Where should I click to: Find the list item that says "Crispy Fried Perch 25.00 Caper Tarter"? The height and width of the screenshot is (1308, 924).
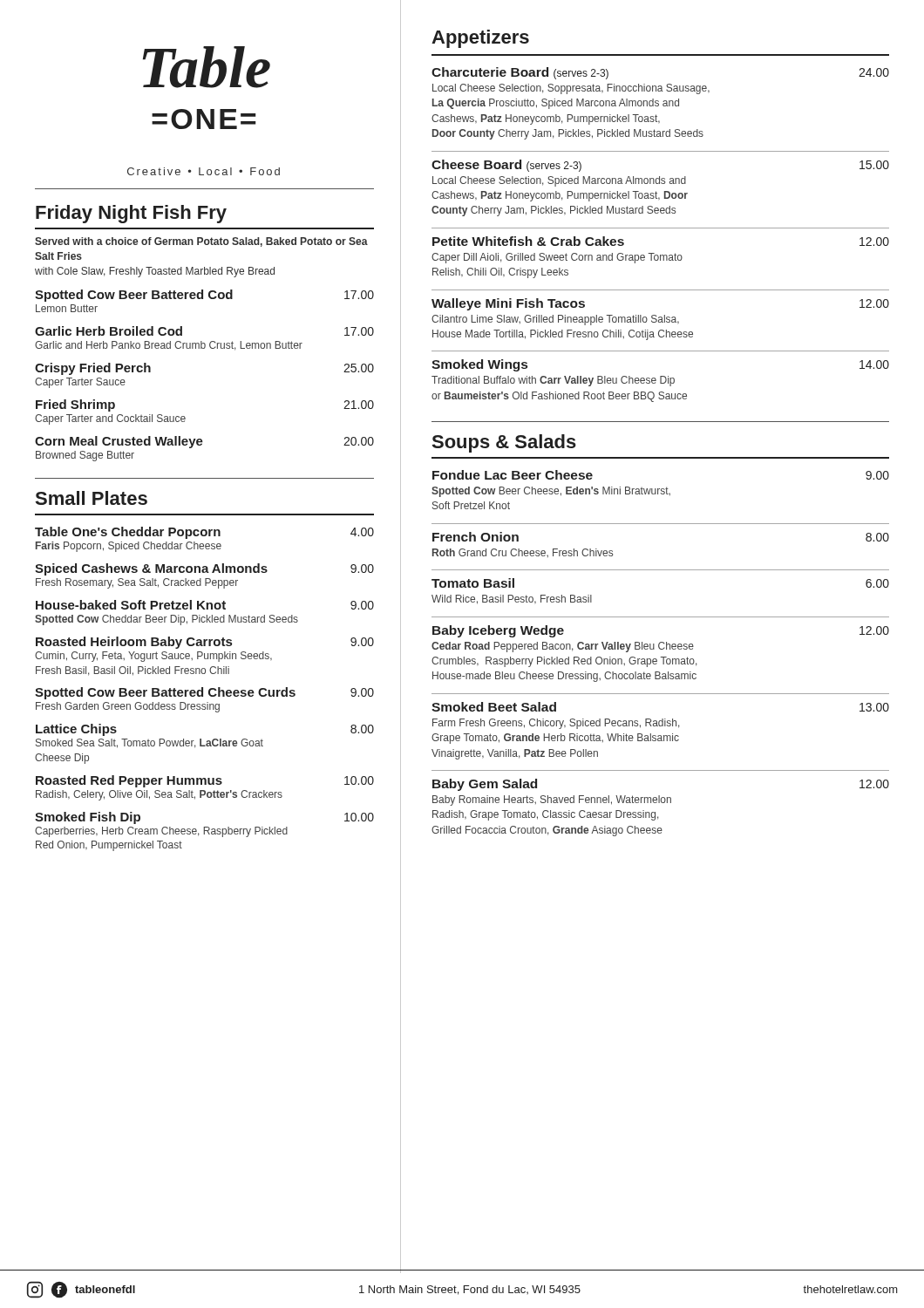point(94,368)
